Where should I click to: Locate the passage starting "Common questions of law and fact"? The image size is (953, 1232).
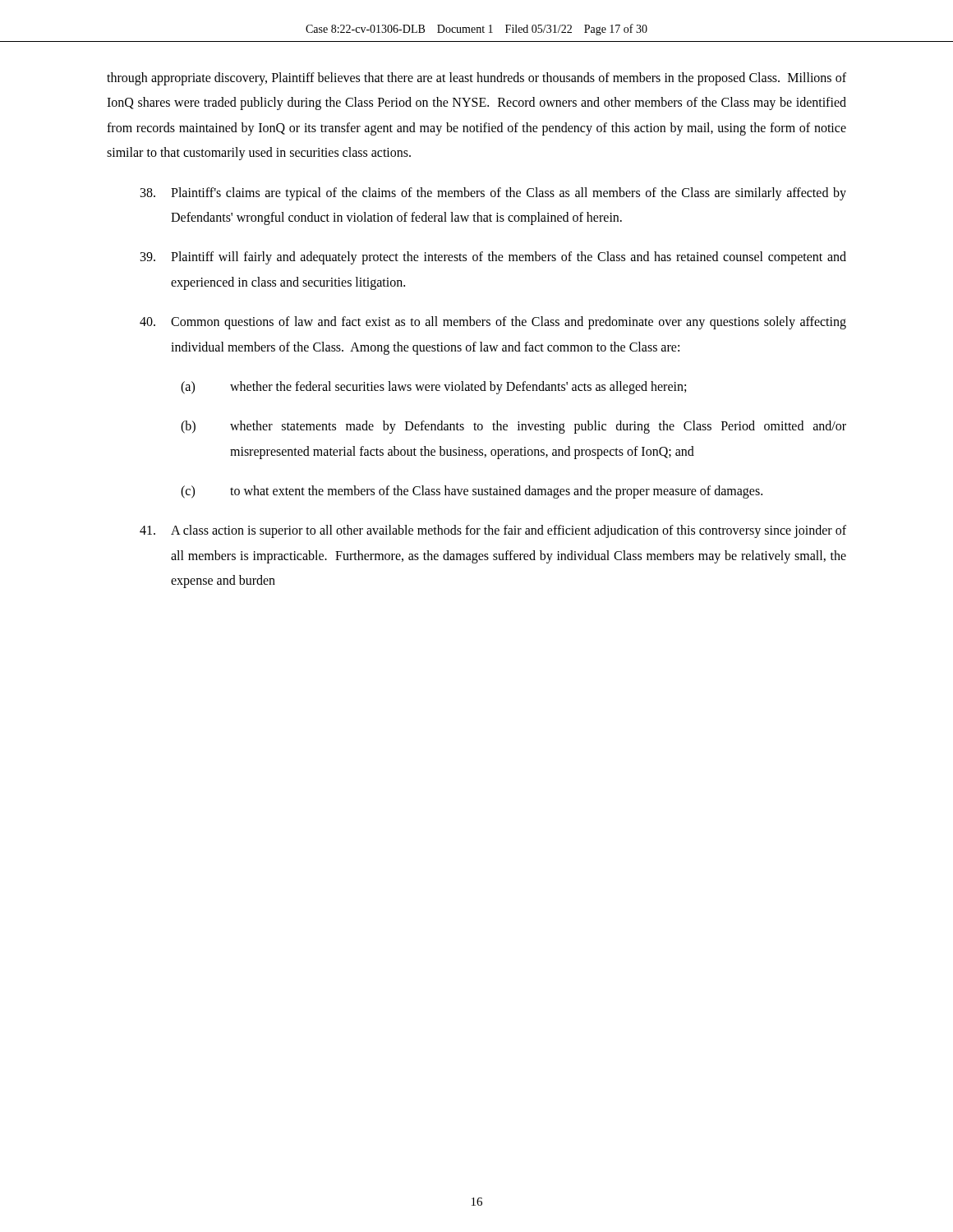(476, 335)
